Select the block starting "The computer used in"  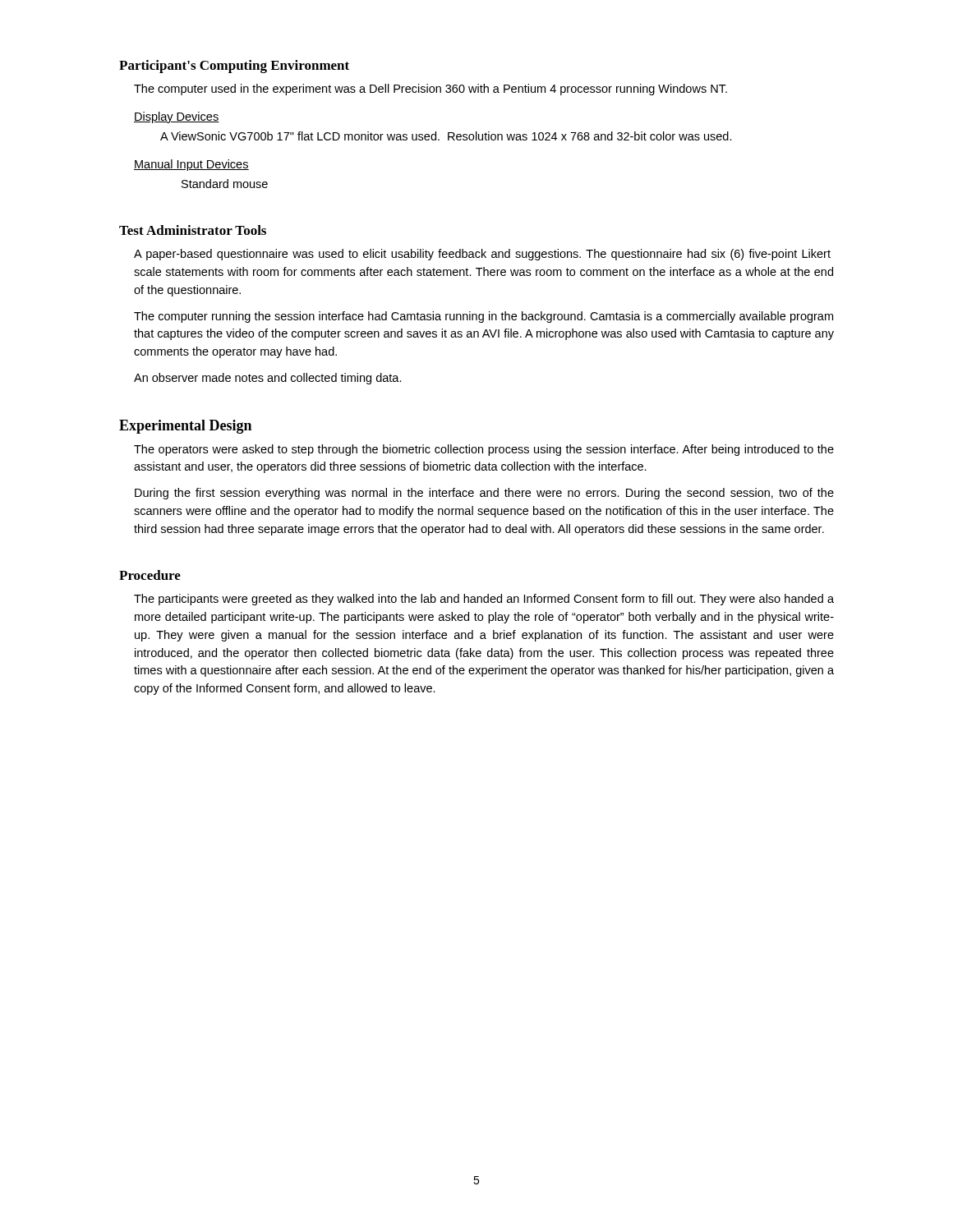click(x=431, y=89)
